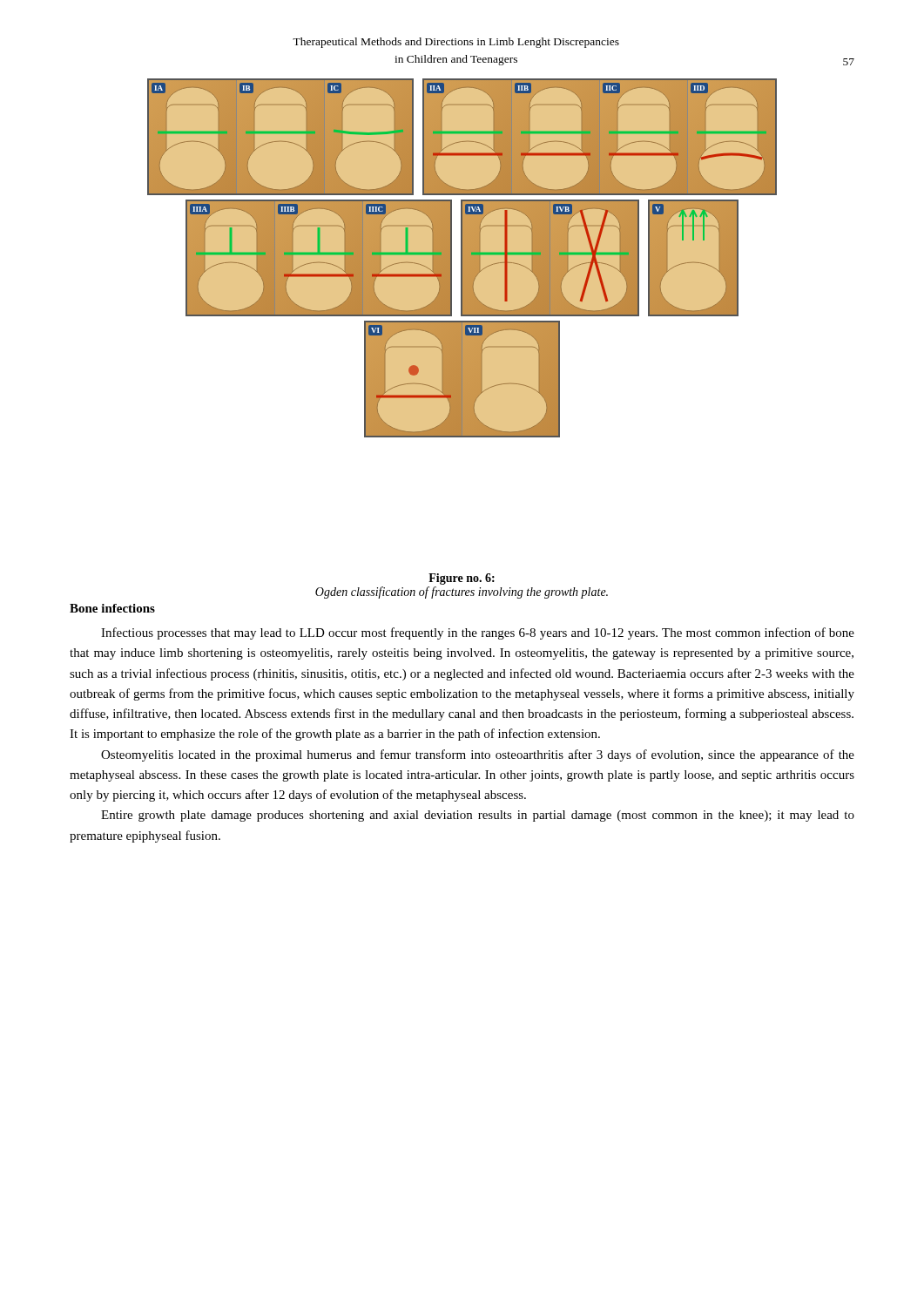
Task: Select the text block that says "Entire growth plate damage produces shortening and axial"
Action: click(462, 826)
